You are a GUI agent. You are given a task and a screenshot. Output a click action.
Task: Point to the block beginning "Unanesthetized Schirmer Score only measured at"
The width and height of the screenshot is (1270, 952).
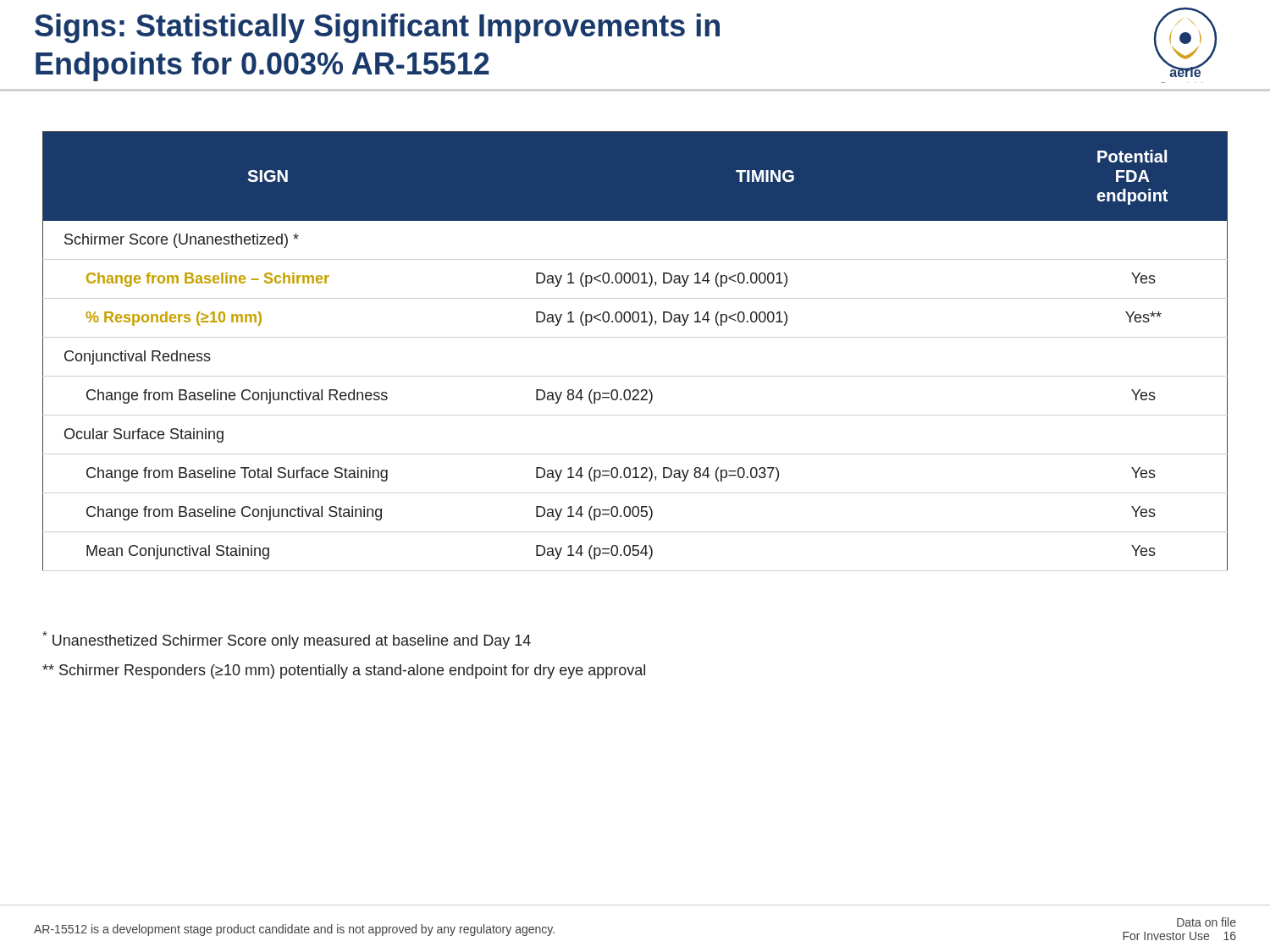point(287,639)
